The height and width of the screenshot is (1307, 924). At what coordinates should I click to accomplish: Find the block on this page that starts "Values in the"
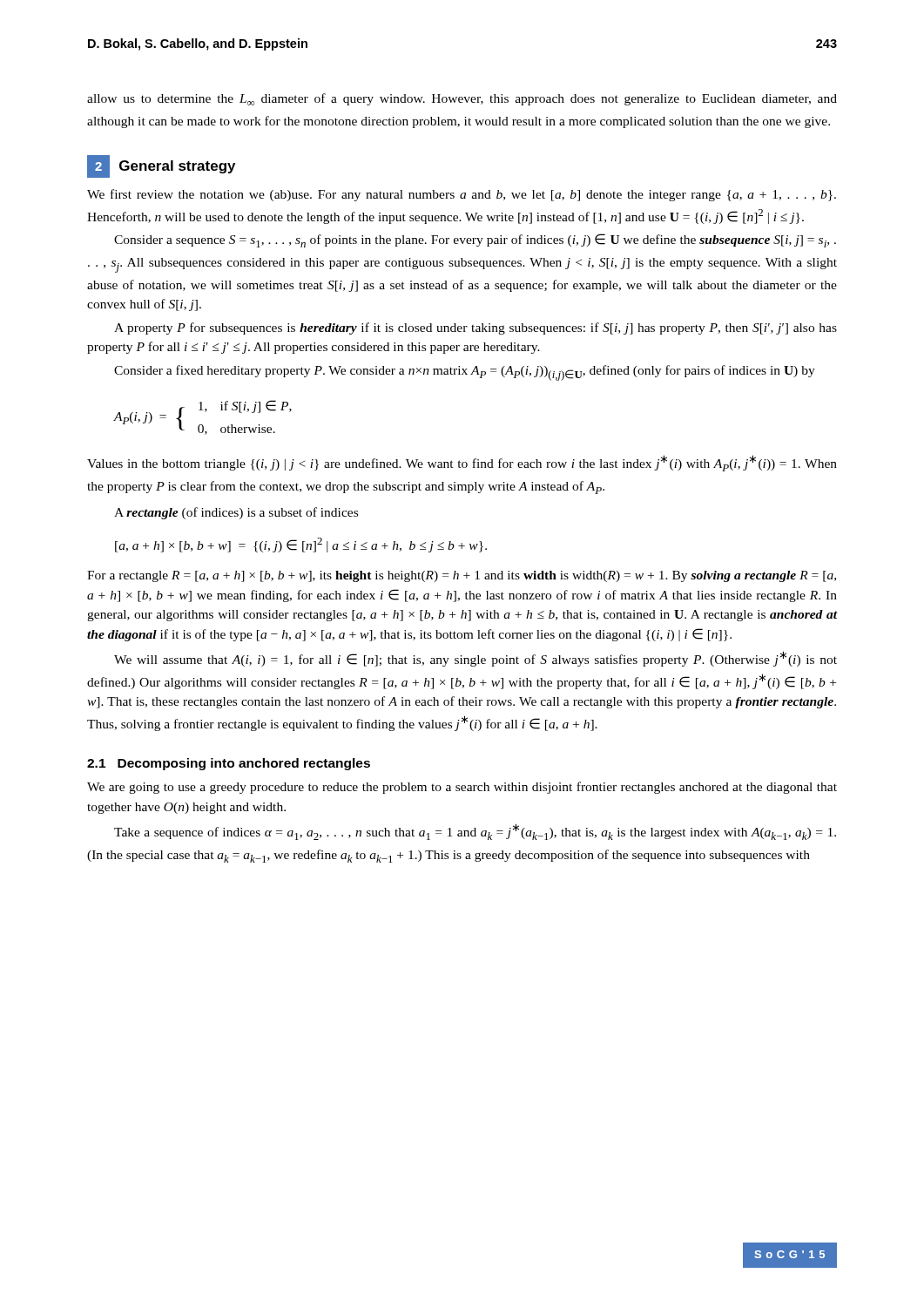[x=462, y=475]
